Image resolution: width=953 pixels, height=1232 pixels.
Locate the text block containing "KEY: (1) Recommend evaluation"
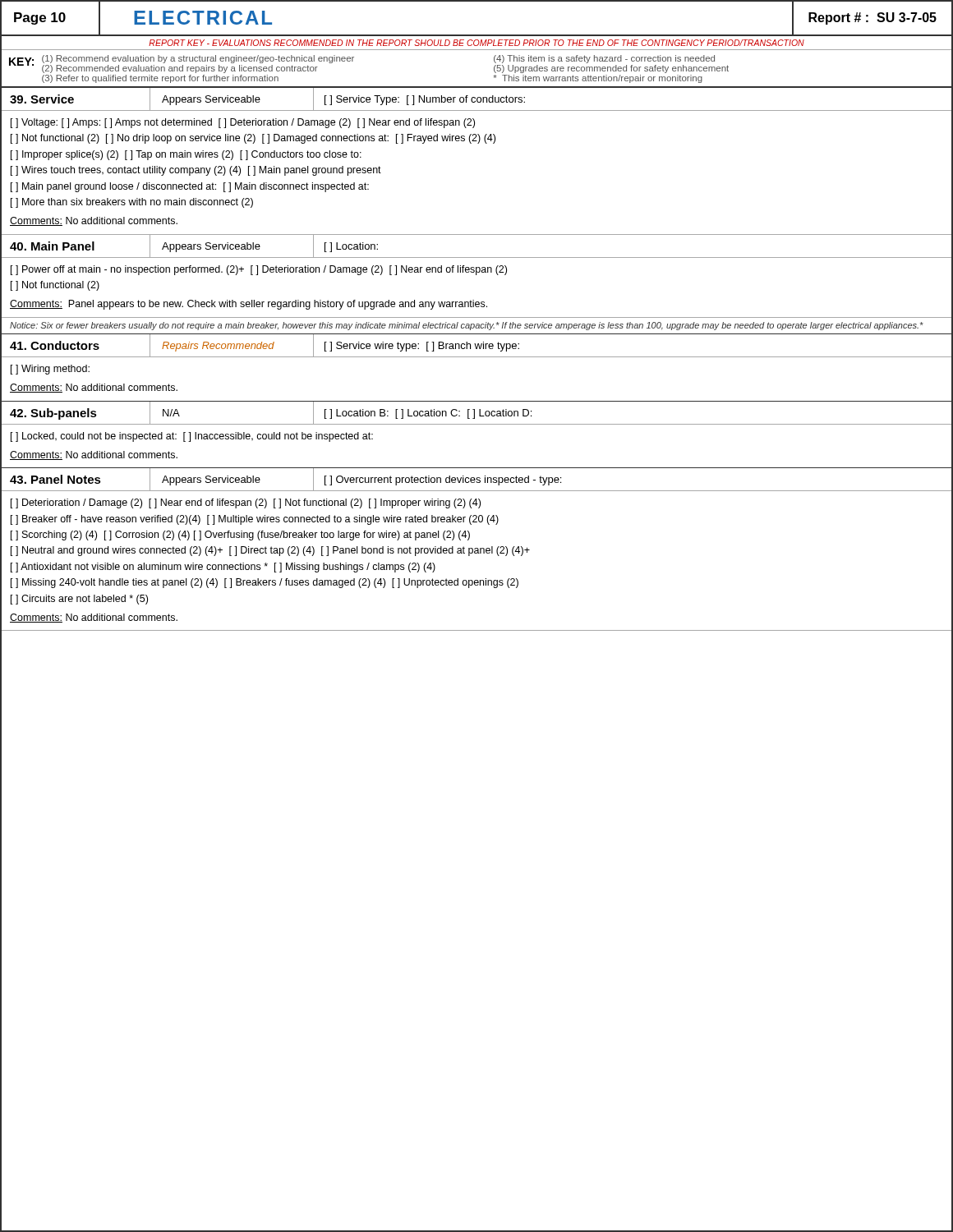coord(176,67)
